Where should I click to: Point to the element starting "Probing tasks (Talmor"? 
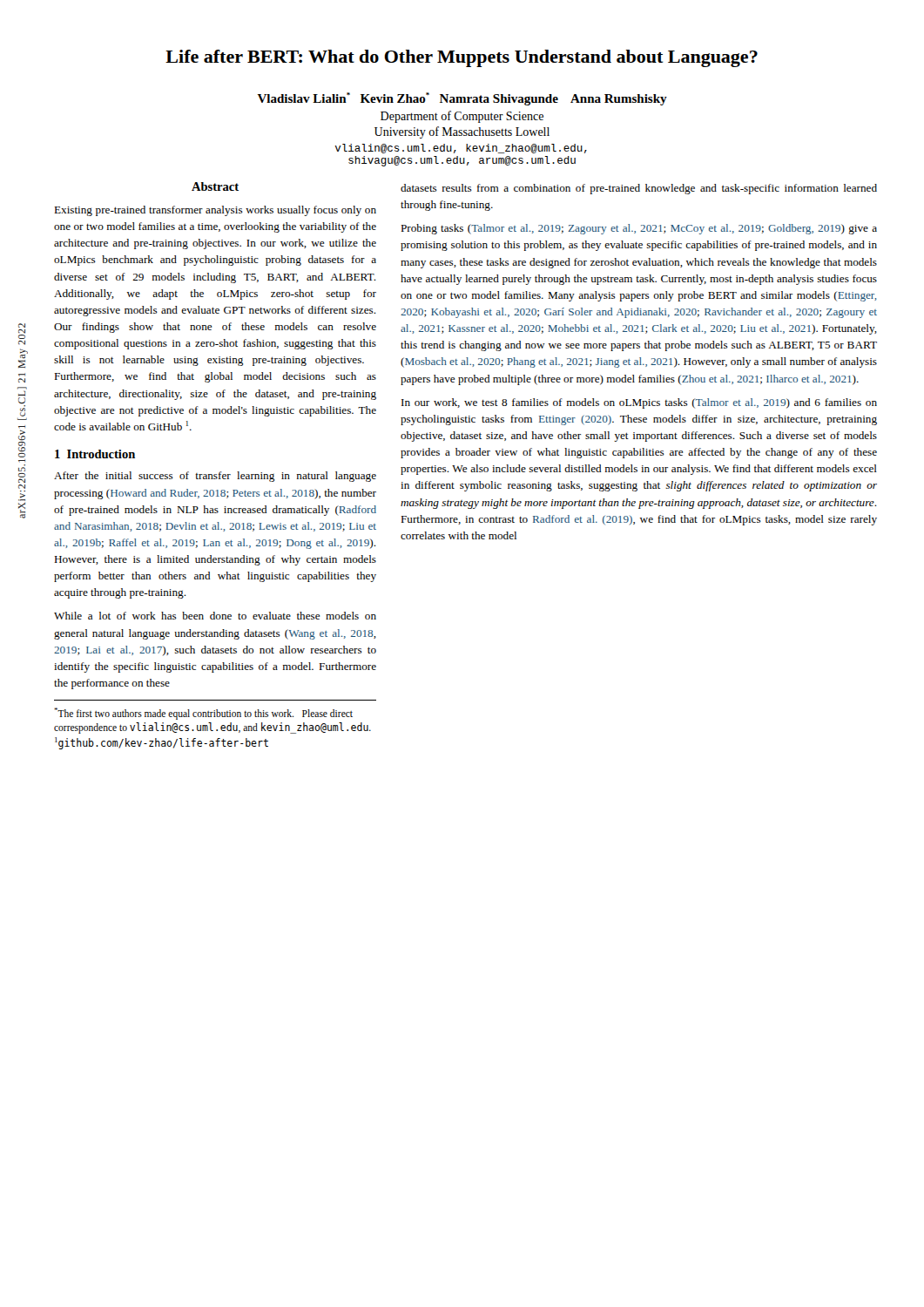coord(639,303)
